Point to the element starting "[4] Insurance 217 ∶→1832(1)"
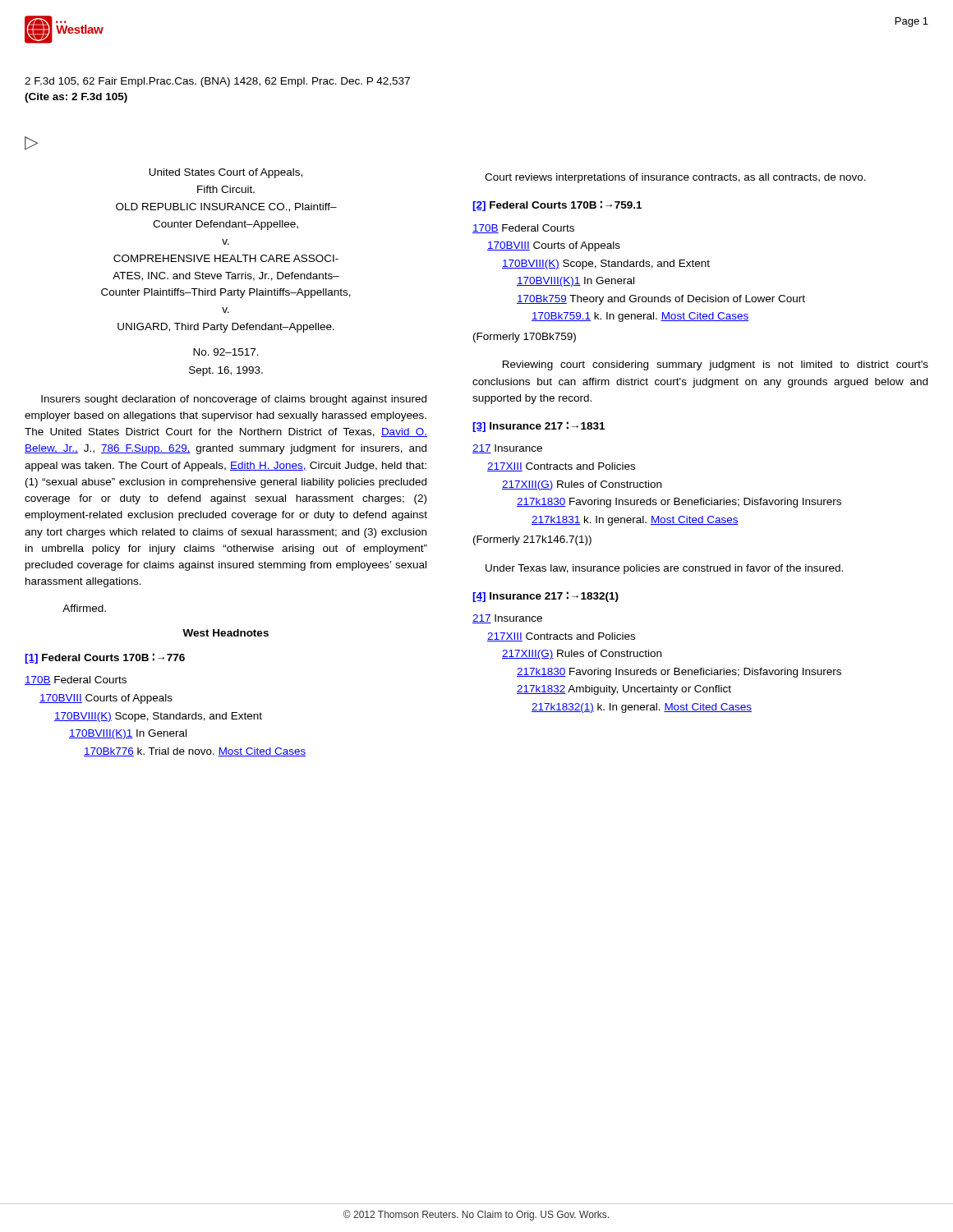 (546, 596)
